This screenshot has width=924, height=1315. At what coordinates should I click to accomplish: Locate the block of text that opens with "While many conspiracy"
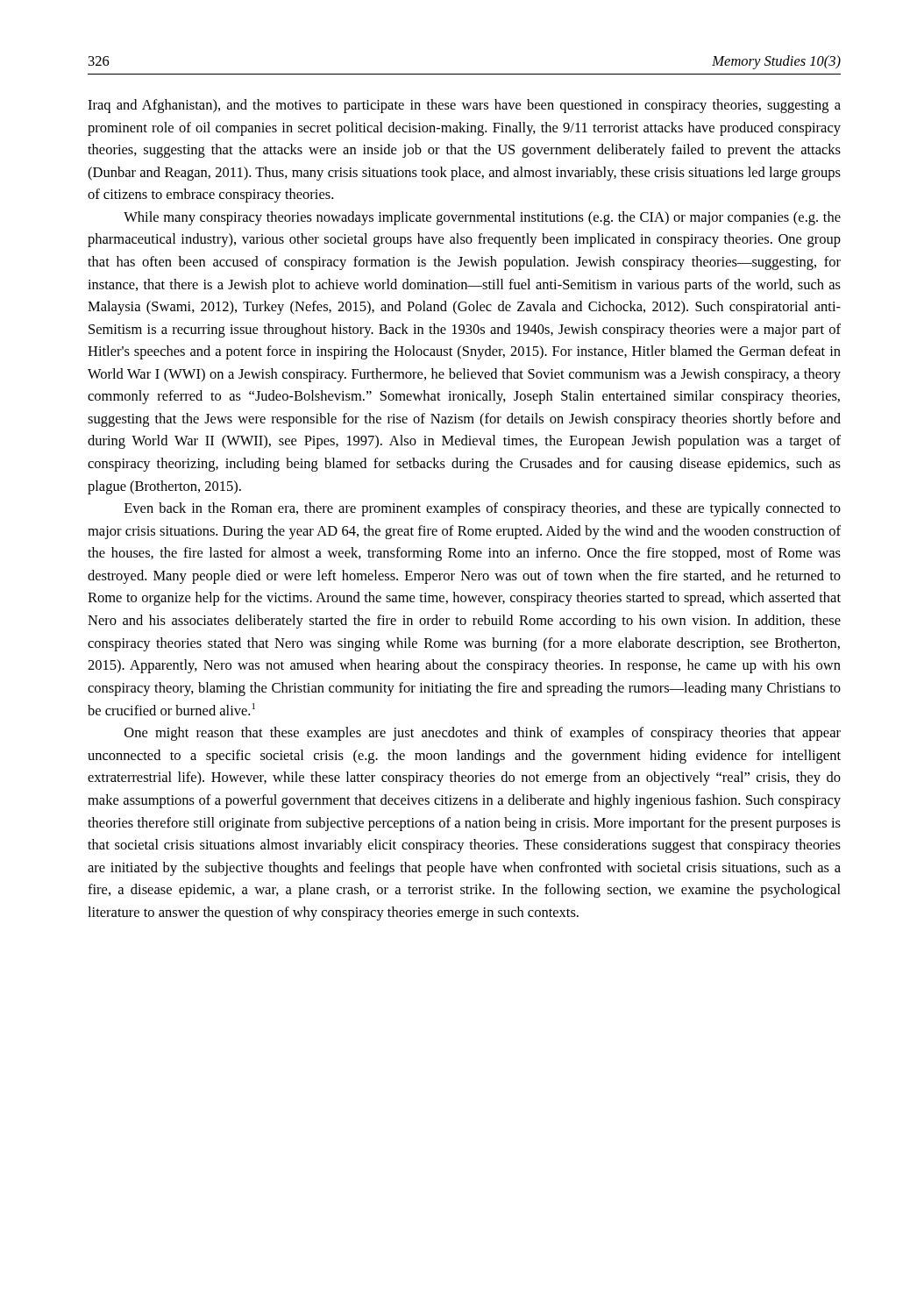point(464,351)
